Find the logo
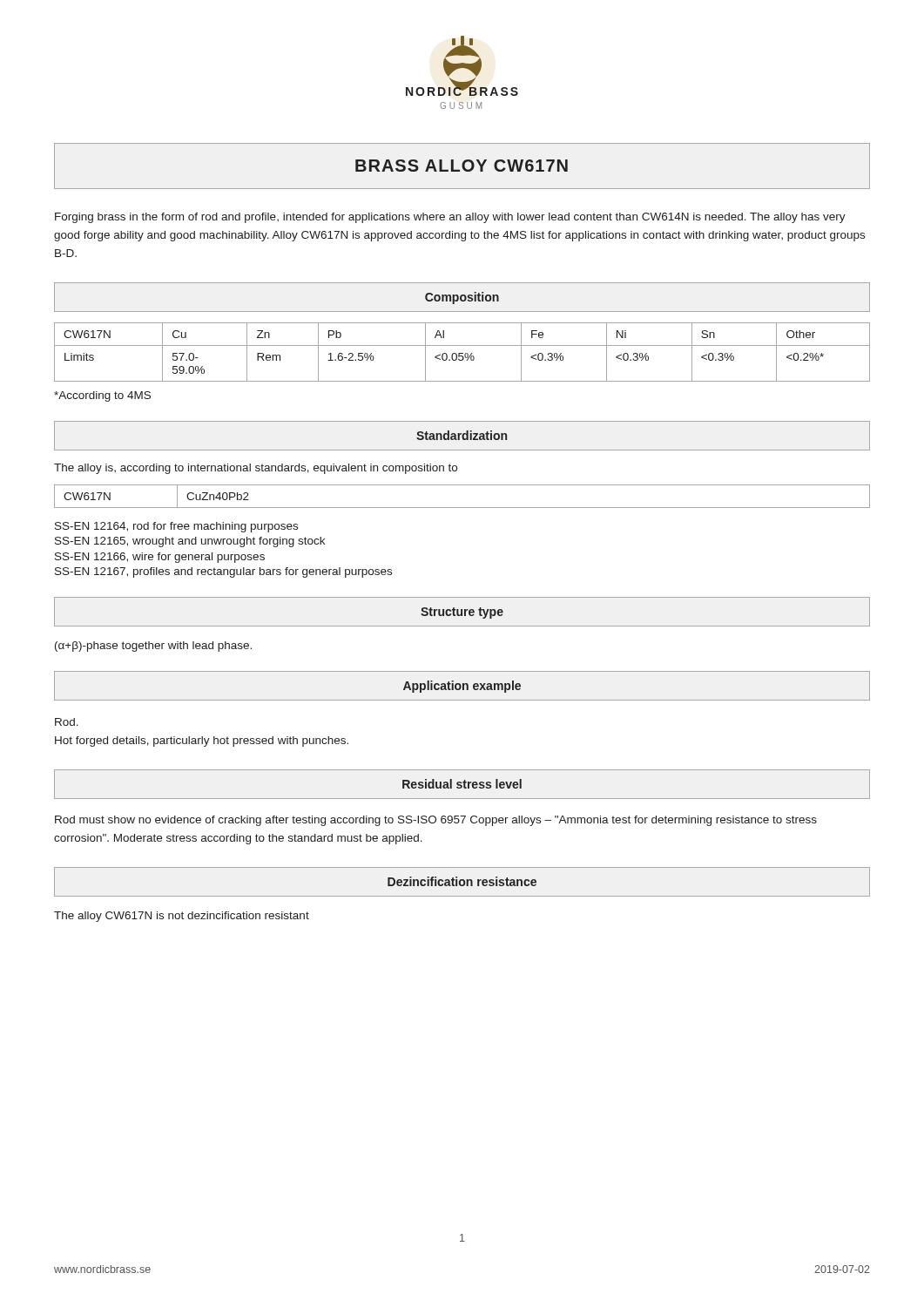Viewport: 924px width, 1307px height. [x=462, y=64]
